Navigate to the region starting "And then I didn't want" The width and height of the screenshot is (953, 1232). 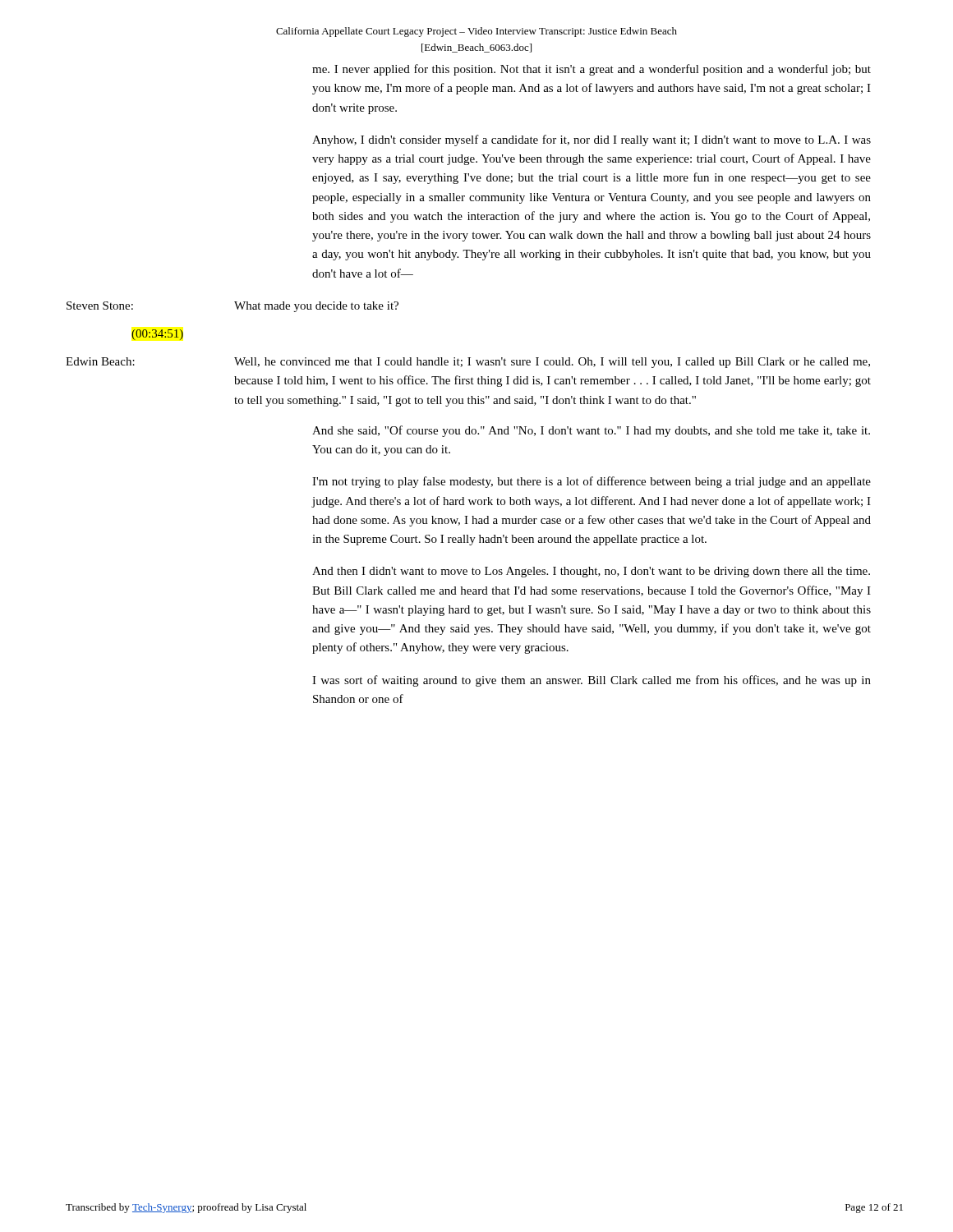(592, 609)
